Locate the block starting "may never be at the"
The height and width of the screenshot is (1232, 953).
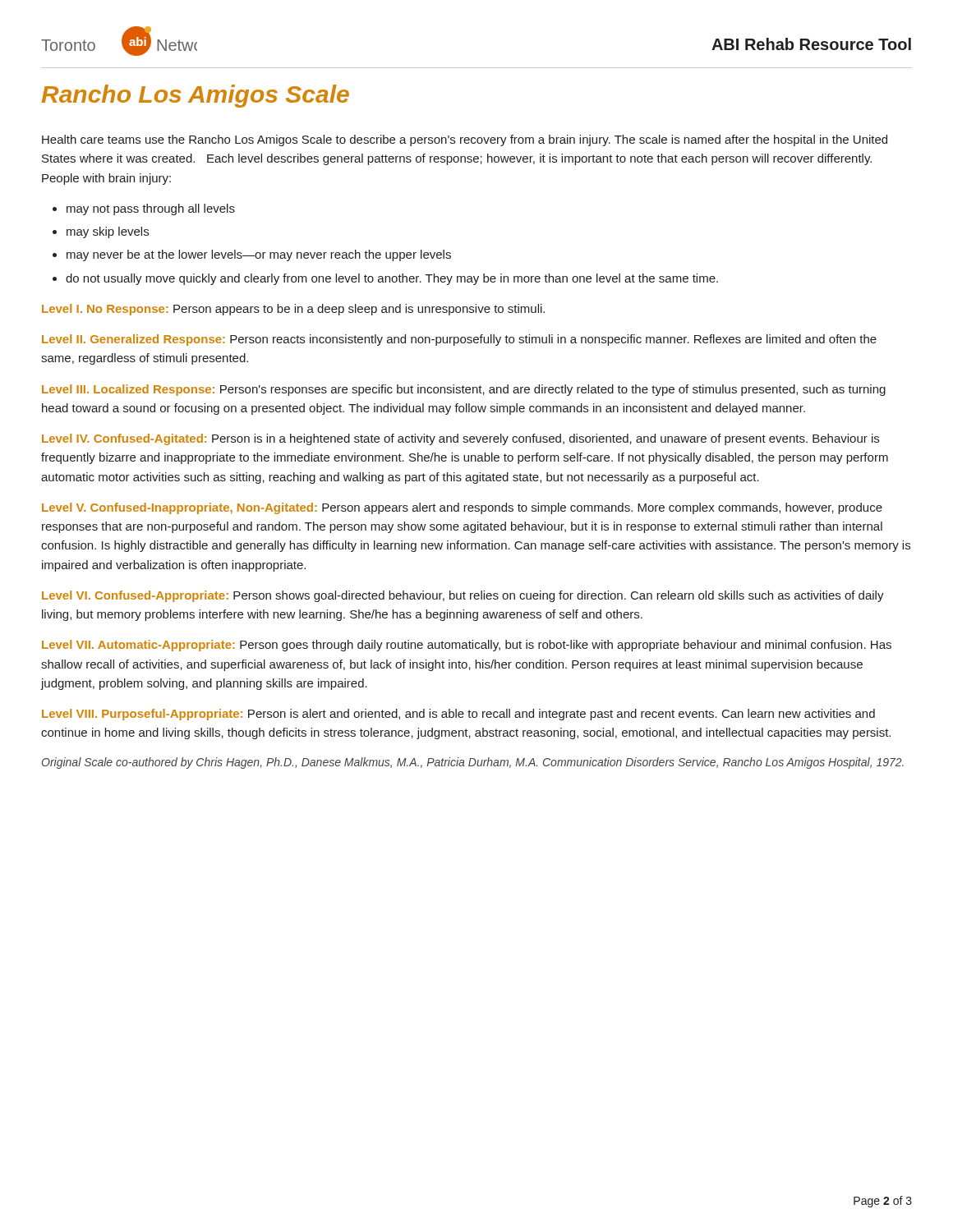click(259, 254)
